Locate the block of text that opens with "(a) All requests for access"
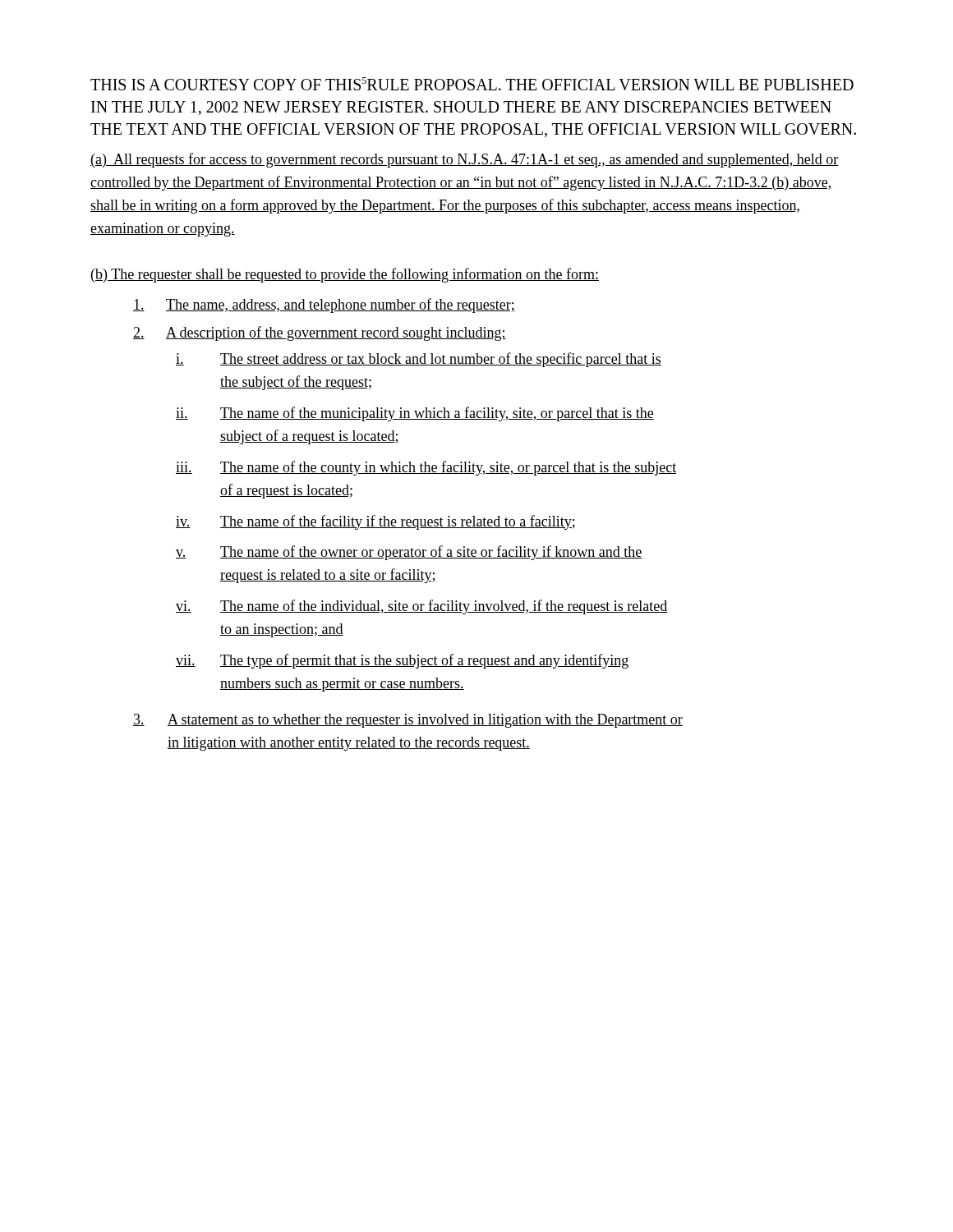The width and height of the screenshot is (953, 1232). (464, 194)
